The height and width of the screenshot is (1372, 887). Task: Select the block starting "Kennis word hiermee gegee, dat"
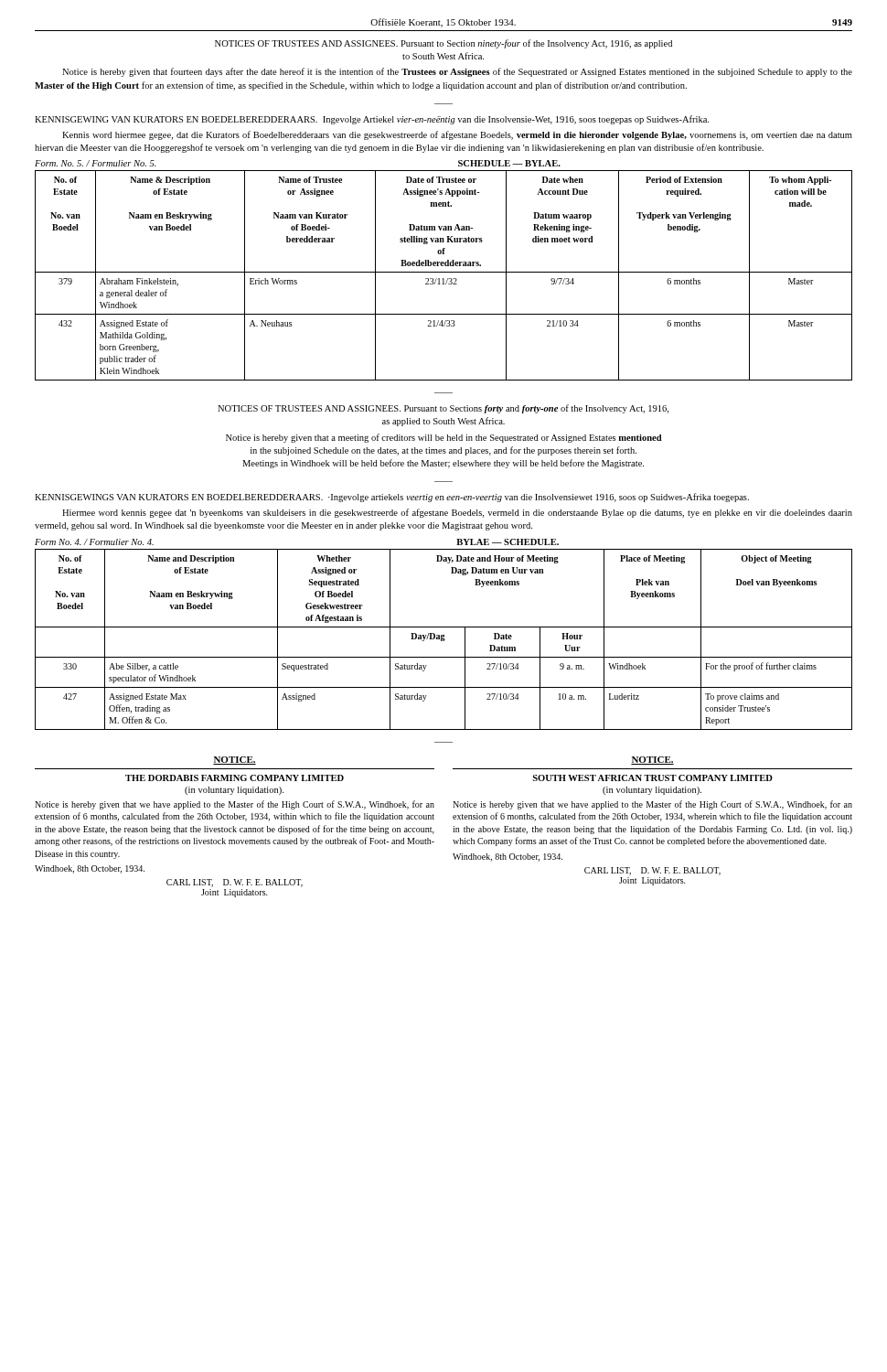(x=444, y=141)
